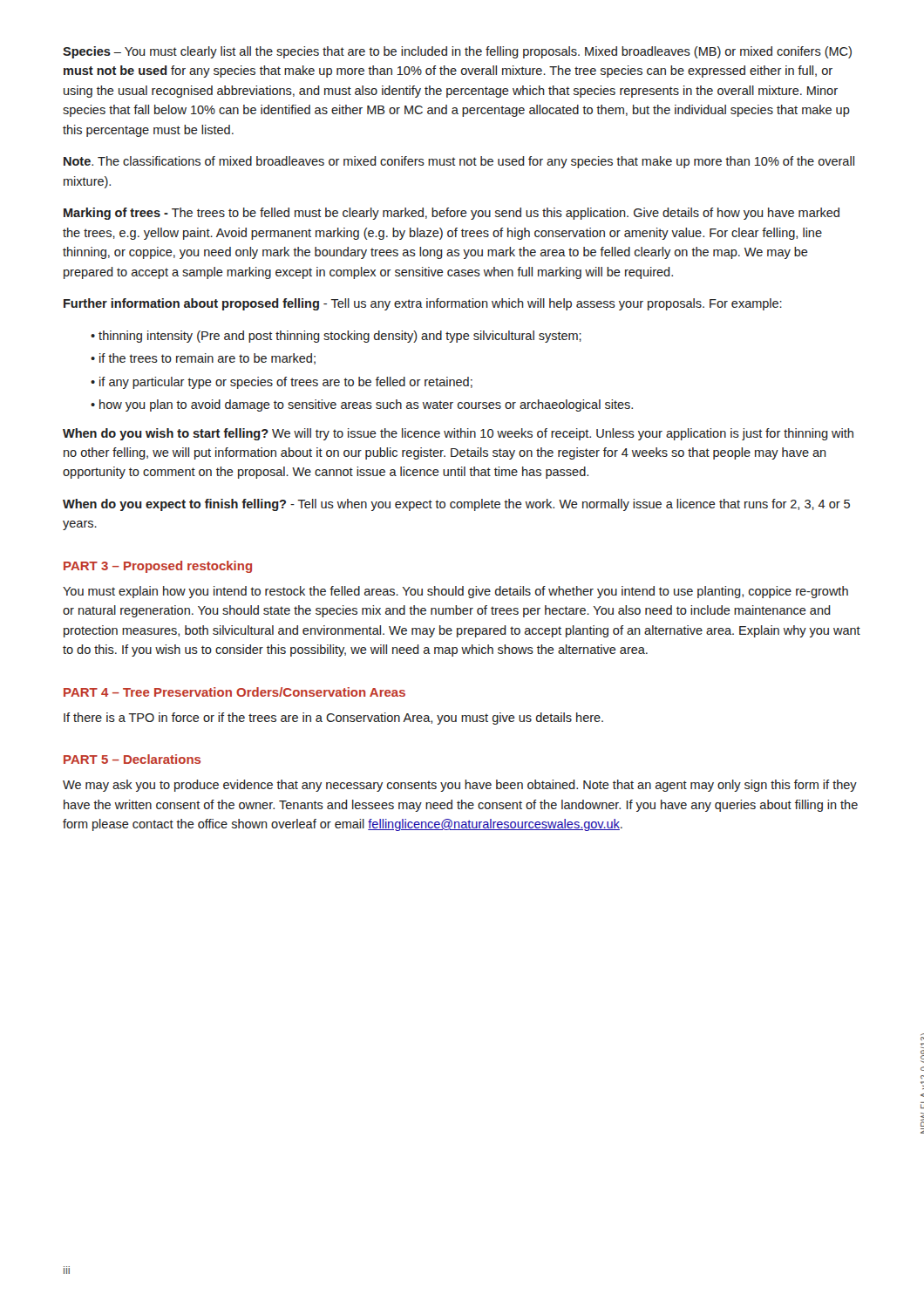Locate the text block containing "When do you wish to"
The image size is (924, 1308).
pos(458,453)
